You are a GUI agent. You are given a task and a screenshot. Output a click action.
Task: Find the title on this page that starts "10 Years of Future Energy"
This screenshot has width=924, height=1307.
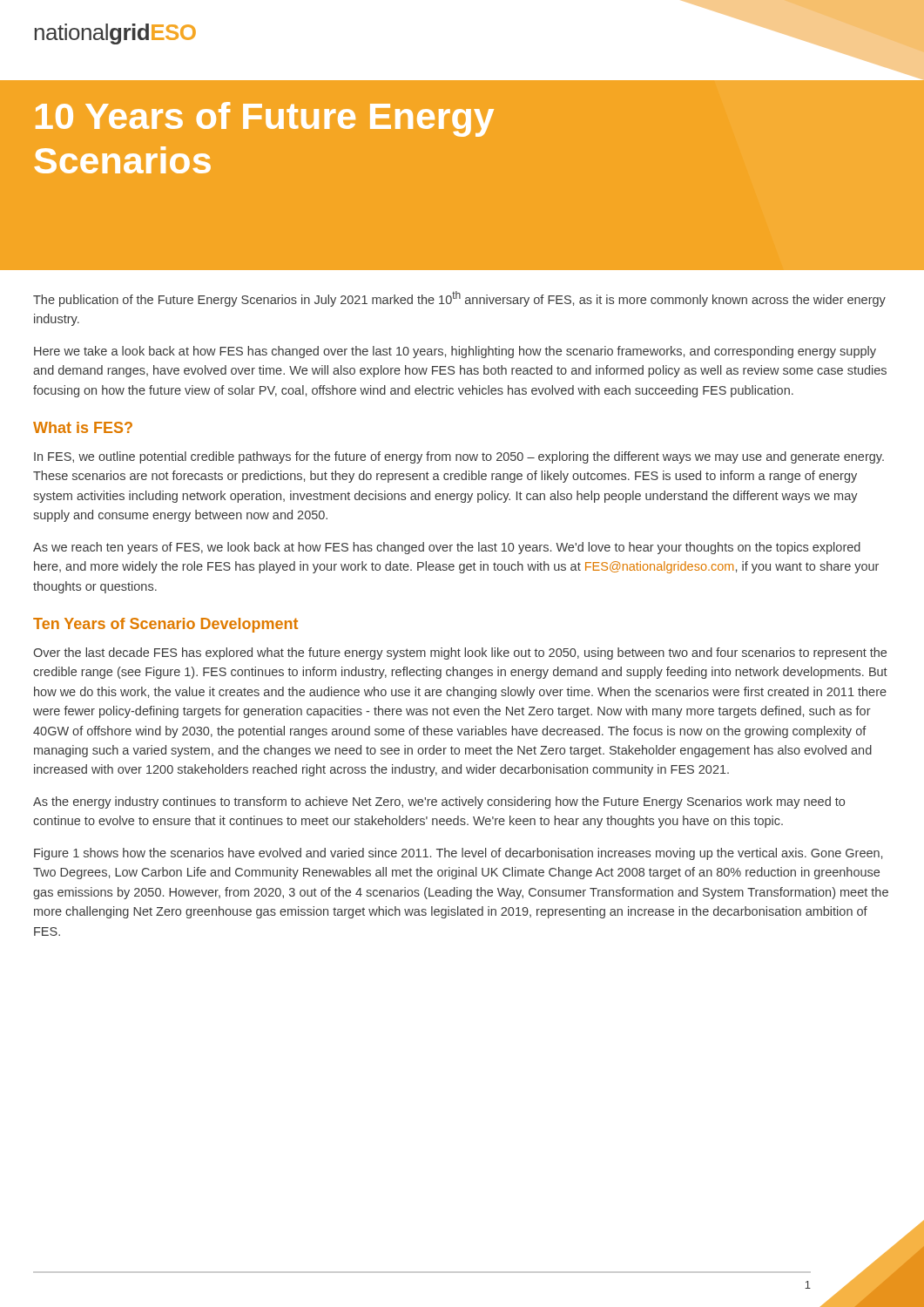click(264, 138)
